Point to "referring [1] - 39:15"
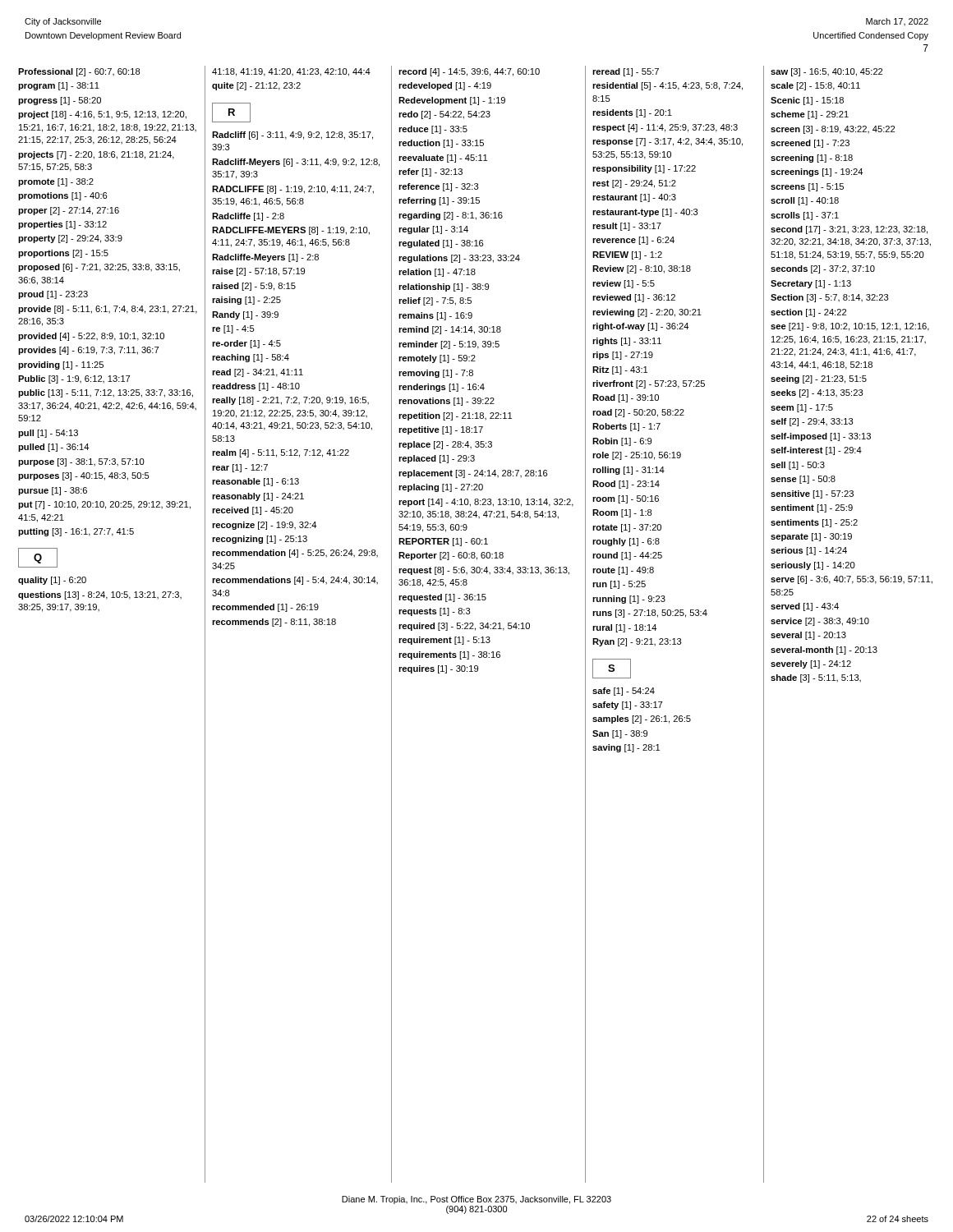Image resolution: width=953 pixels, height=1232 pixels. click(x=439, y=200)
